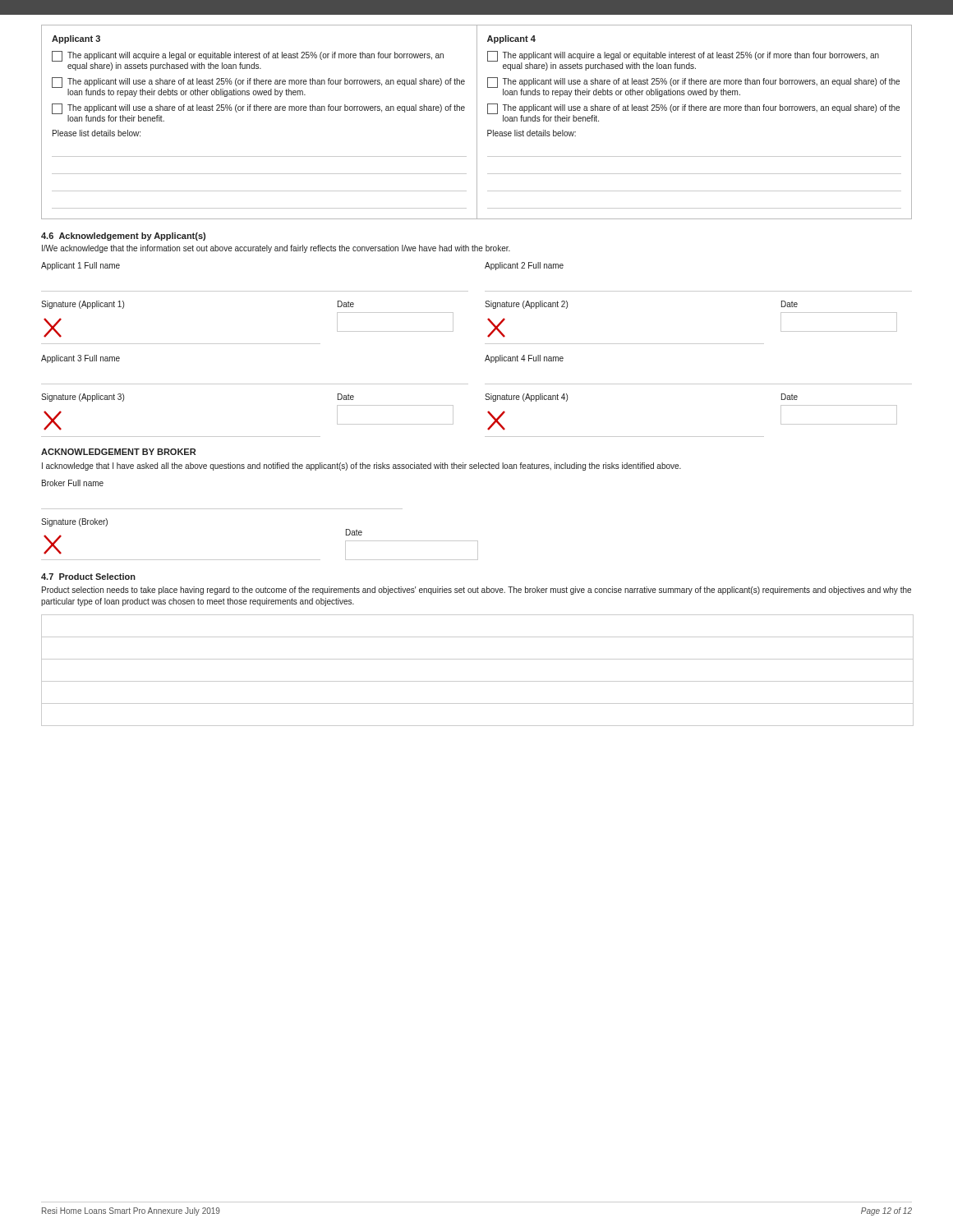Point to the passage starting "I acknowledge that I have asked all"
This screenshot has height=1232, width=953.
point(361,466)
